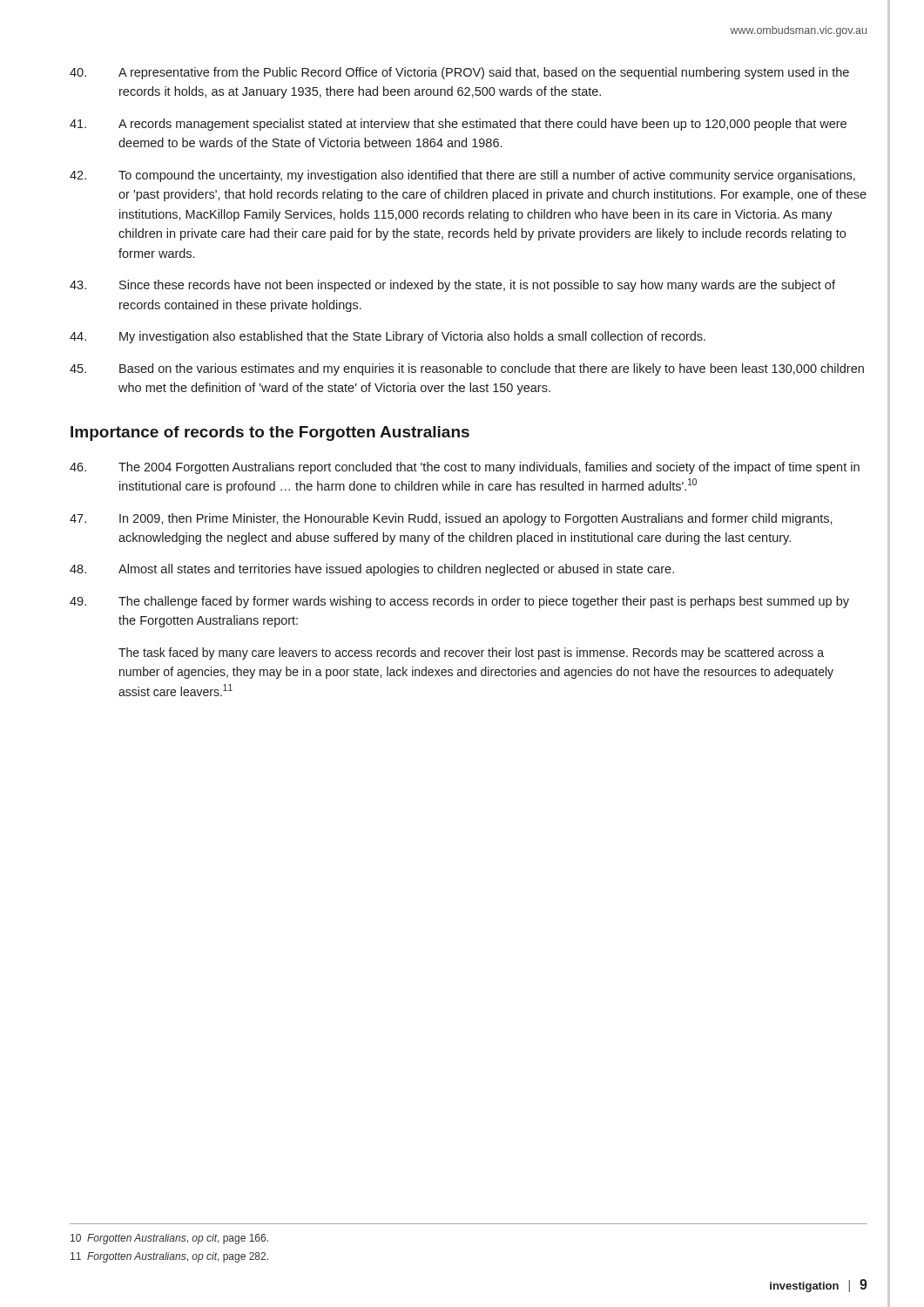Viewport: 924px width, 1307px height.
Task: Find the text block starting "42. To compound the uncertainty,"
Action: [469, 214]
